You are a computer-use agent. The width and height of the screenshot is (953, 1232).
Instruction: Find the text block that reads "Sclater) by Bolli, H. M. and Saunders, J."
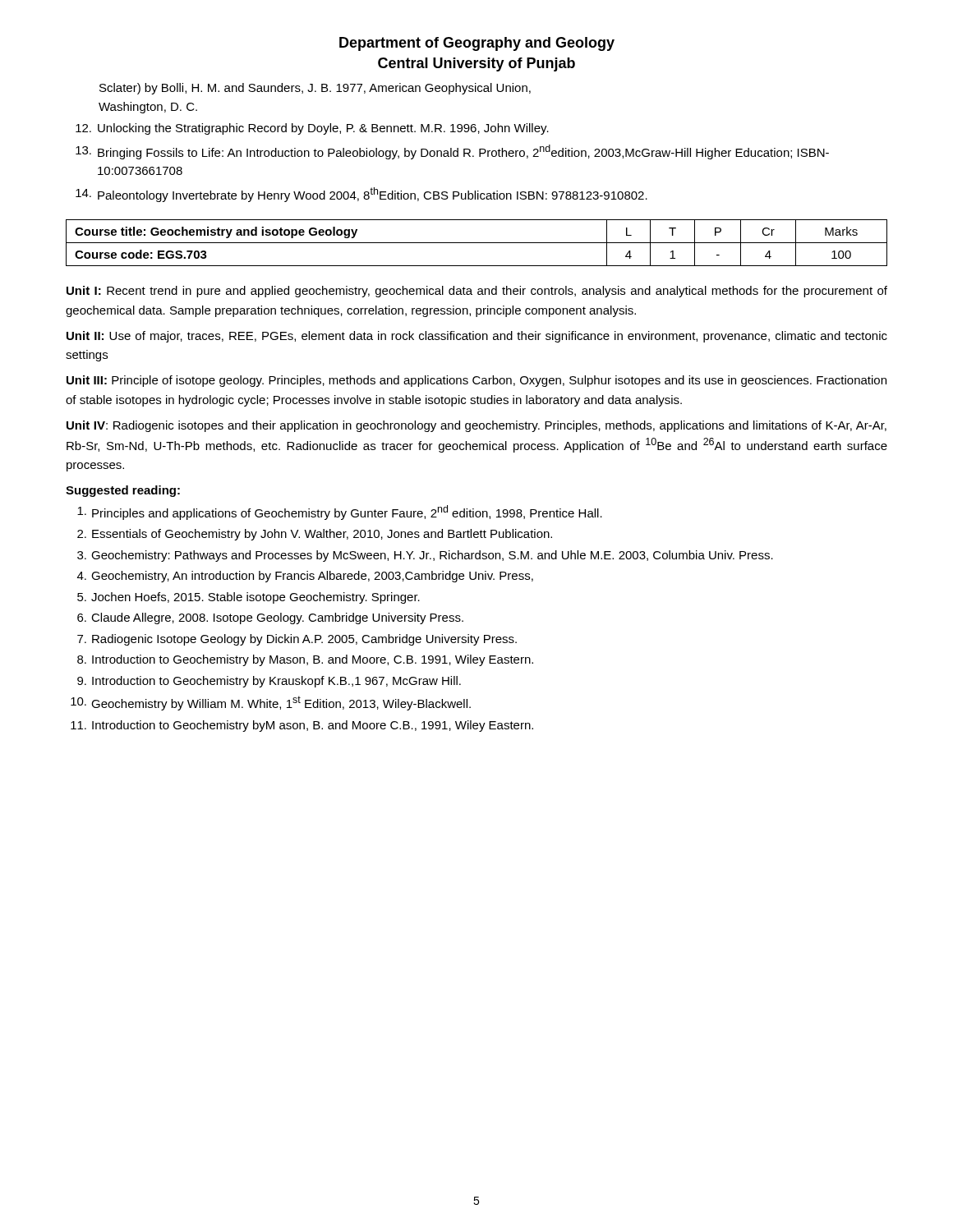click(315, 97)
